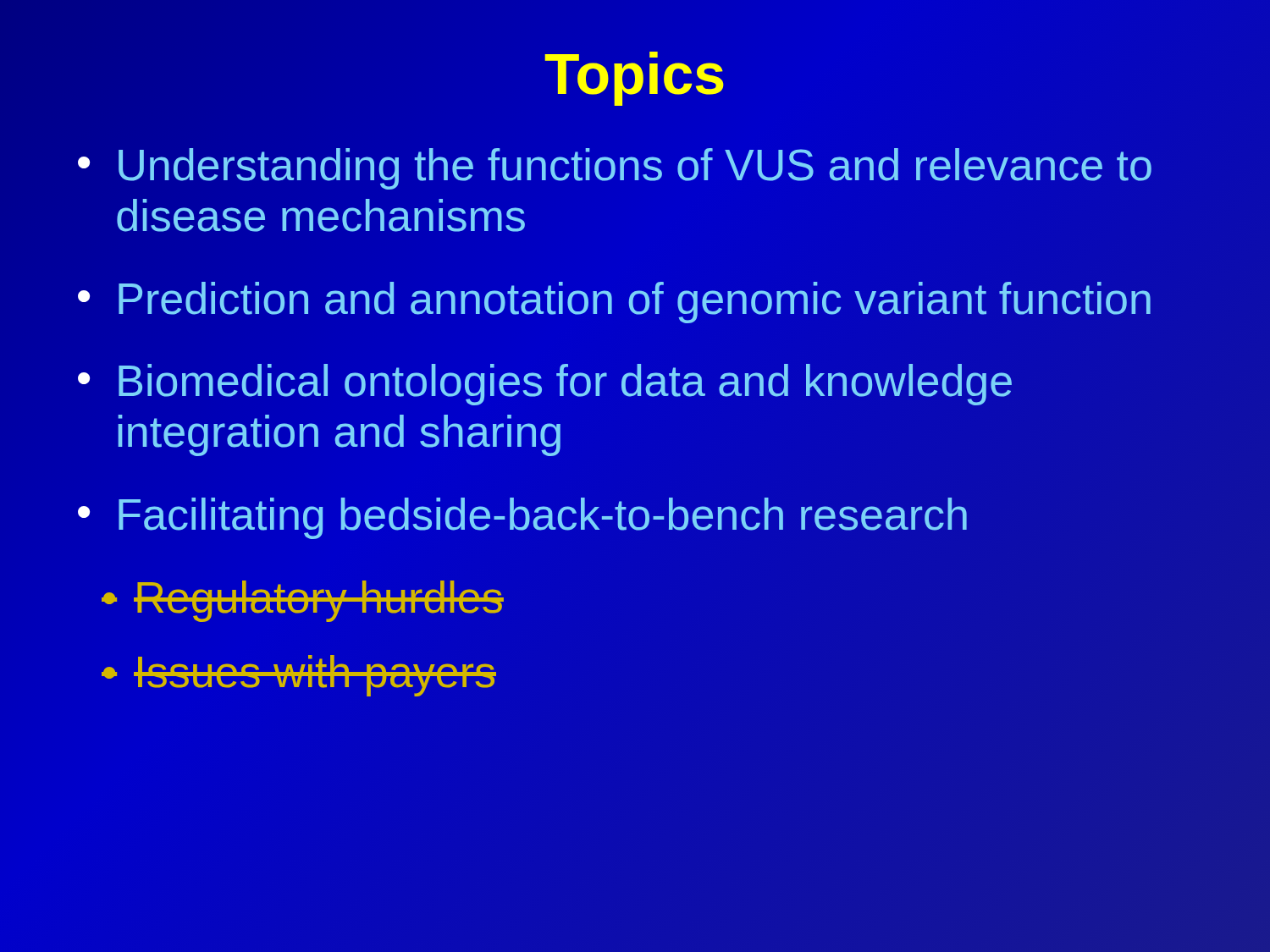
Task: Click on the list item containing "• Biomedical ontologies for data and"
Action: point(639,407)
